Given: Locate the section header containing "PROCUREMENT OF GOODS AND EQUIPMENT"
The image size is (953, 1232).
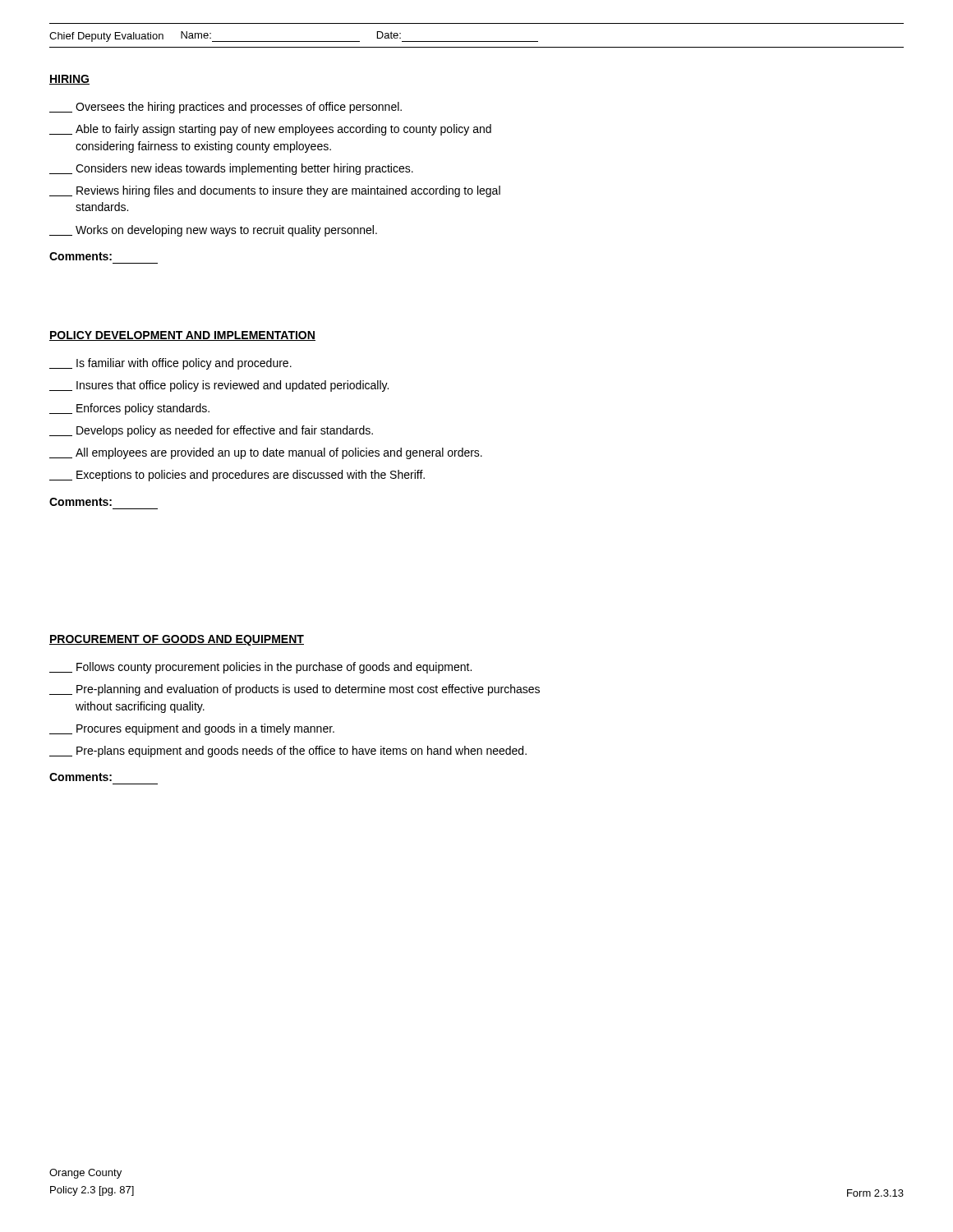Looking at the screenshot, I should click(x=177, y=639).
